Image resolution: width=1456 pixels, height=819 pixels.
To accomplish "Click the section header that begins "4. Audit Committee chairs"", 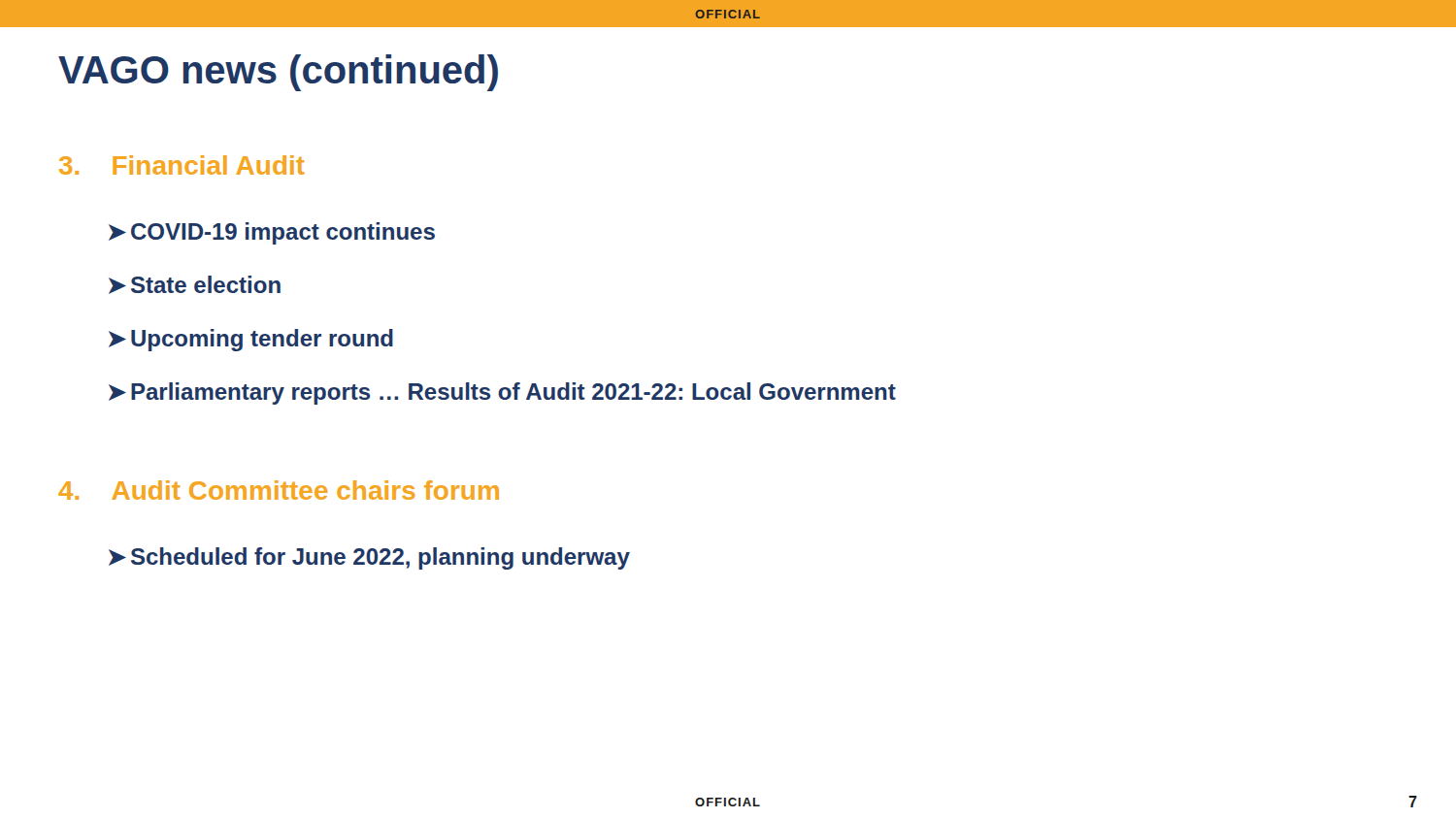I will [279, 491].
